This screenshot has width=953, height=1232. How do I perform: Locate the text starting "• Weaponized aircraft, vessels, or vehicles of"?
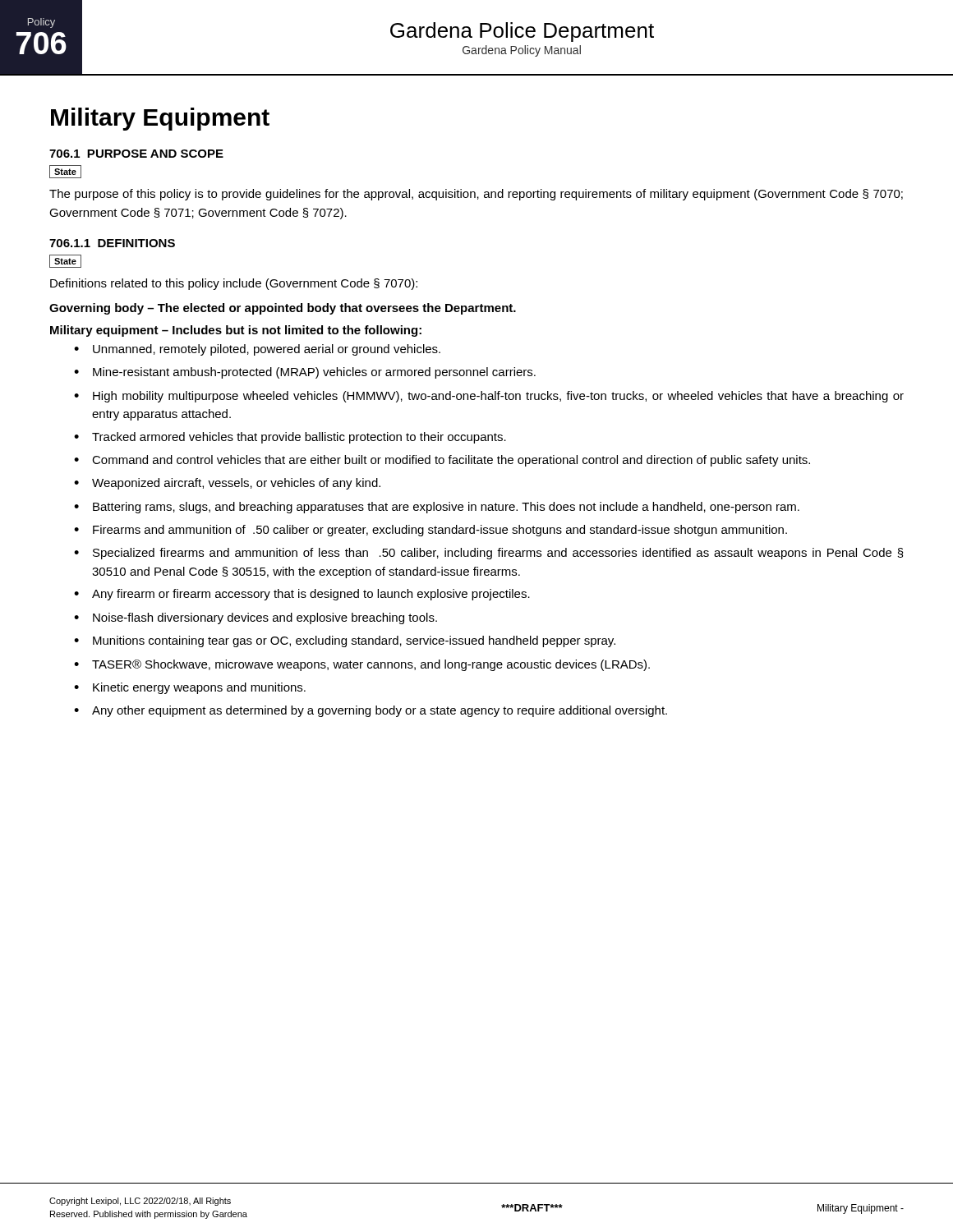click(x=227, y=484)
